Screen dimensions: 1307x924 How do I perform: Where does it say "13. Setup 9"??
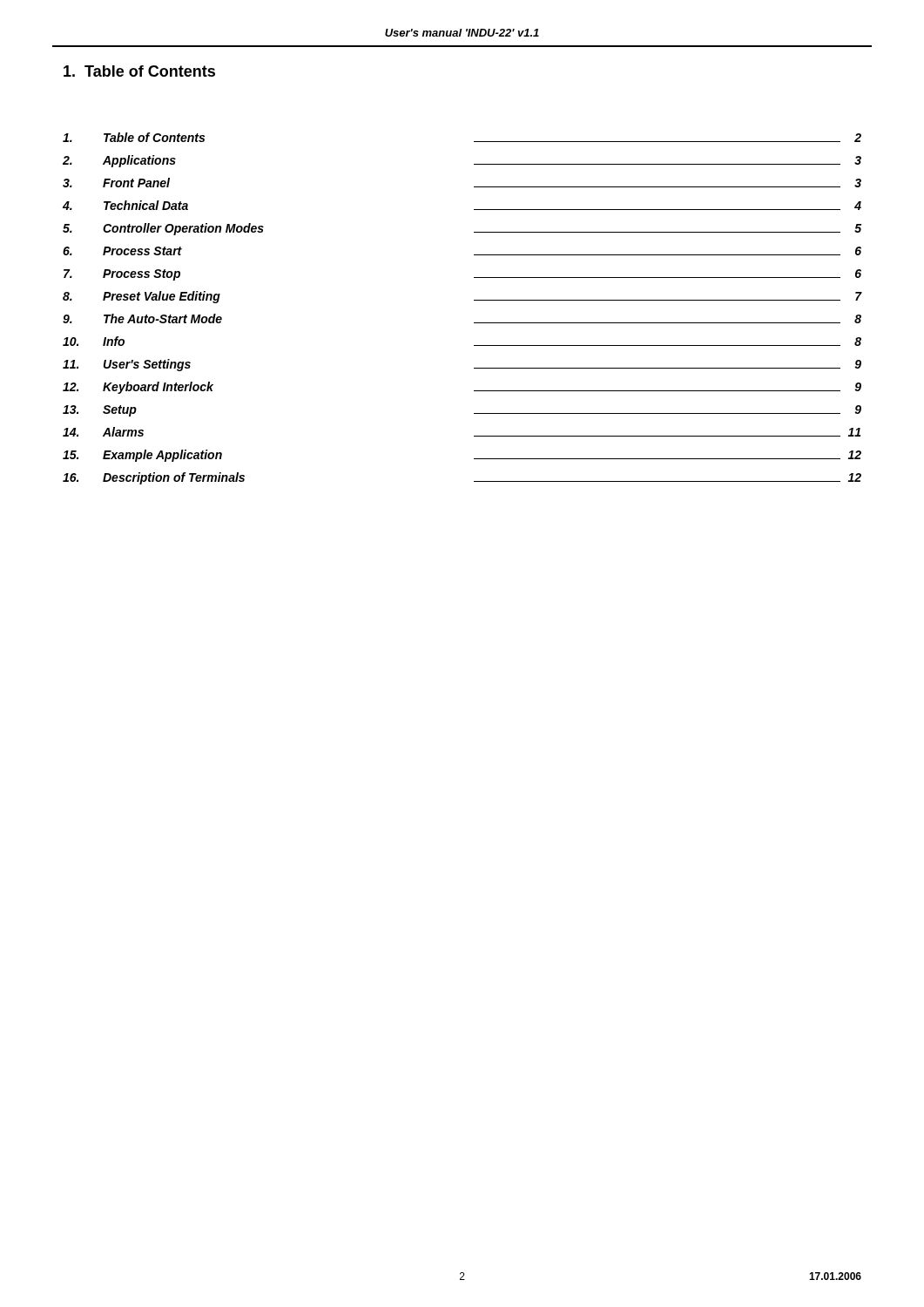click(x=120, y=411)
